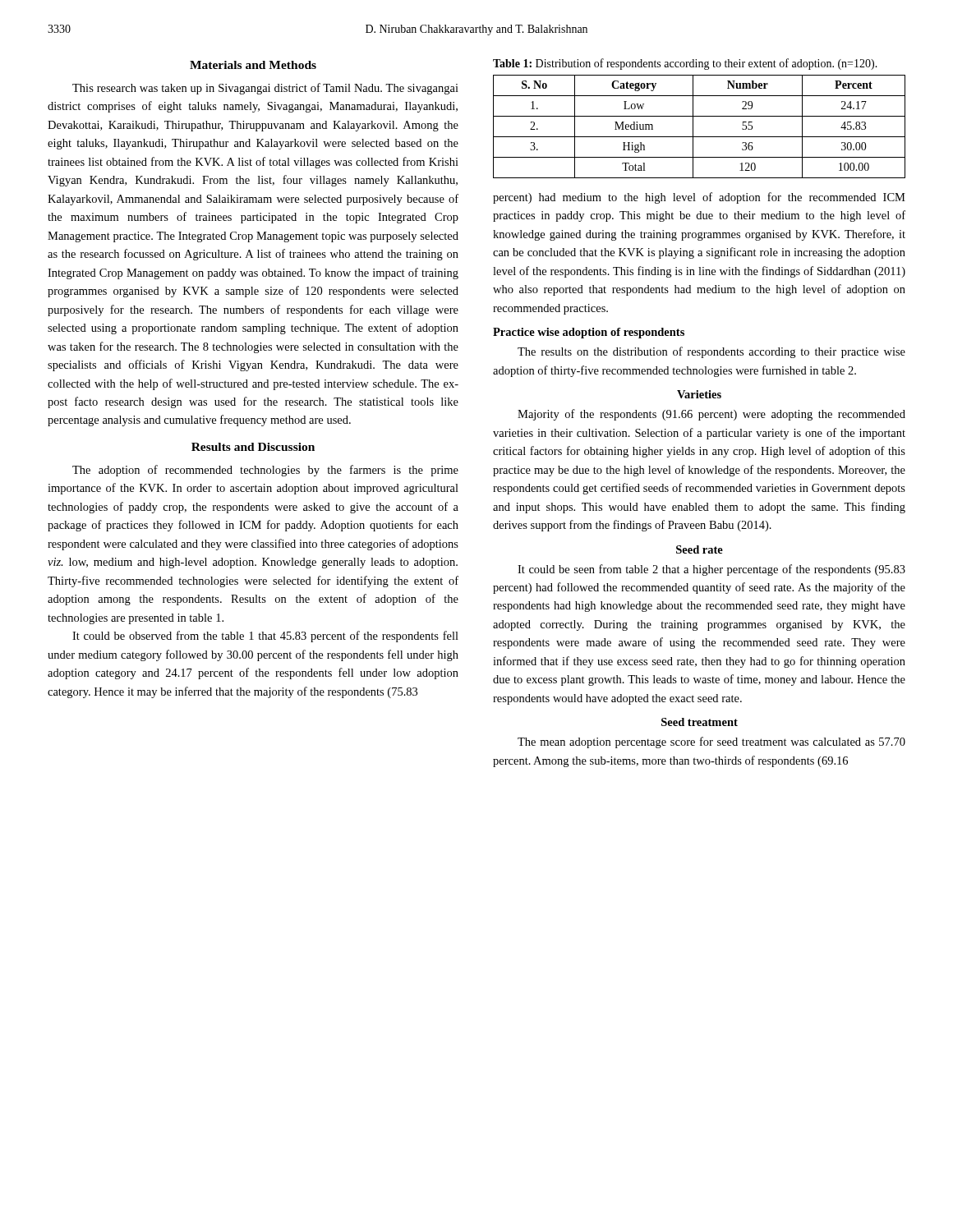Locate the text "Seed rate"

(x=699, y=549)
